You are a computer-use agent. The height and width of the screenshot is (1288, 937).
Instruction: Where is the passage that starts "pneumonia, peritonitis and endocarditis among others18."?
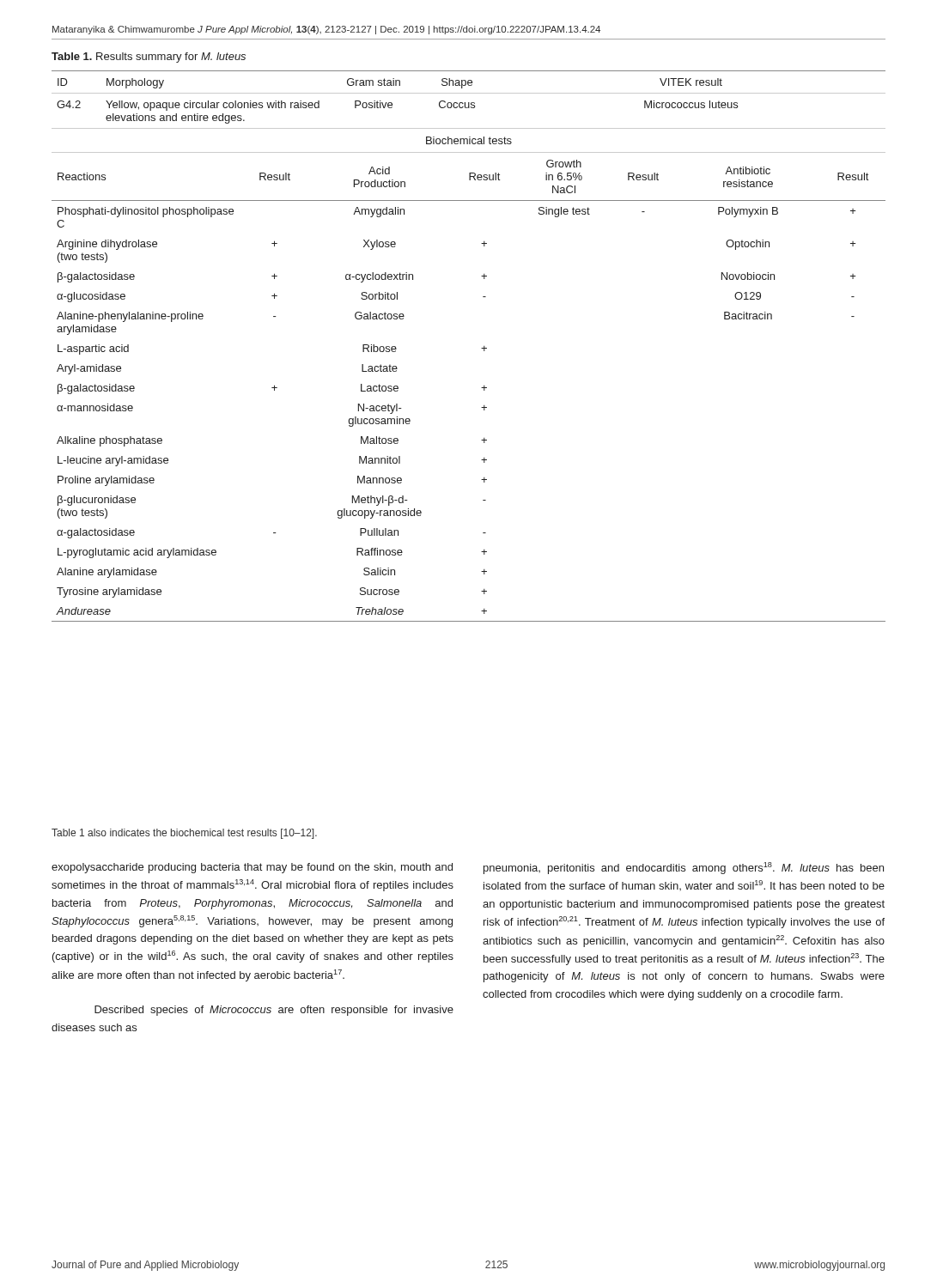tap(684, 930)
